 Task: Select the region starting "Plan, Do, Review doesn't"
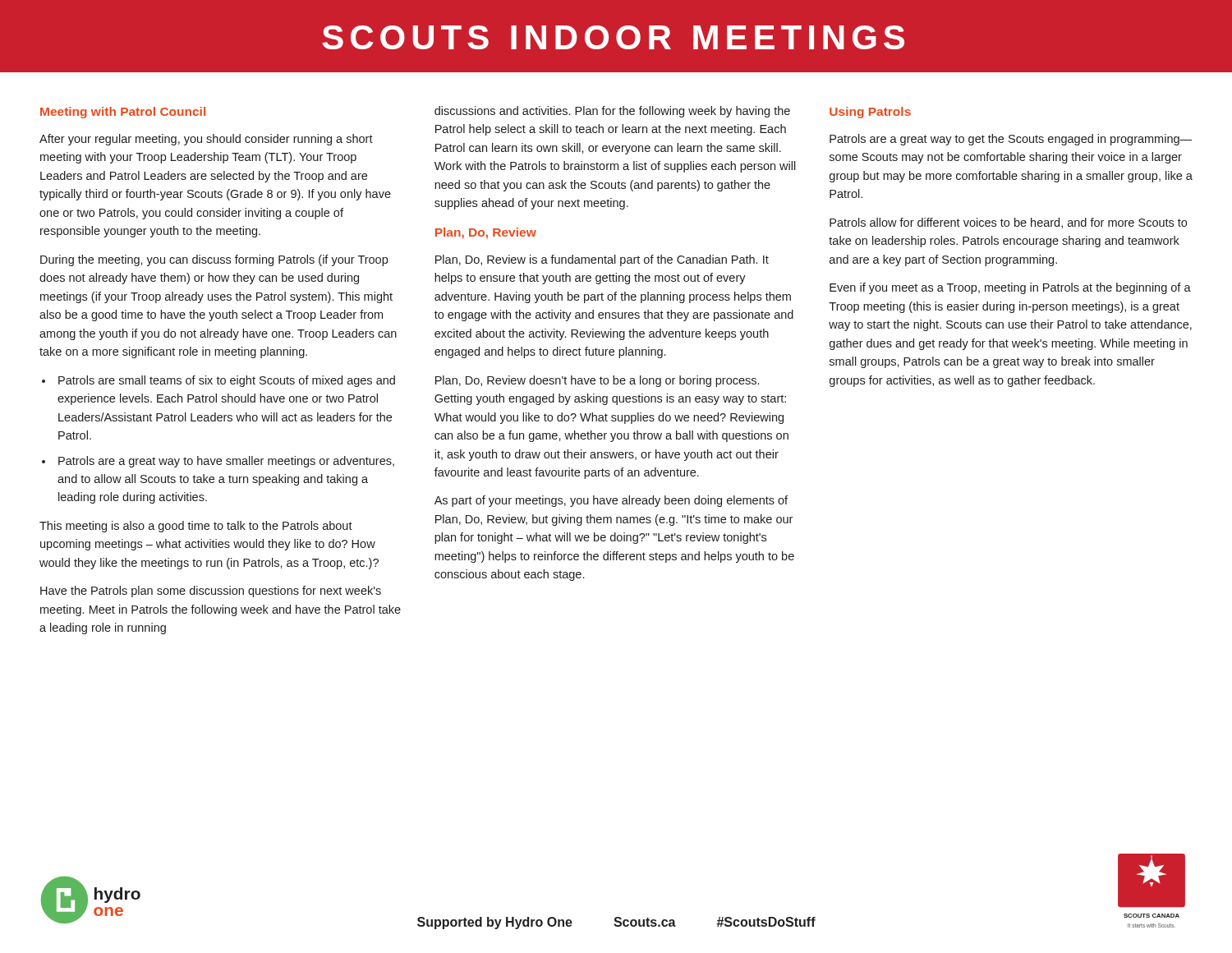point(616,426)
